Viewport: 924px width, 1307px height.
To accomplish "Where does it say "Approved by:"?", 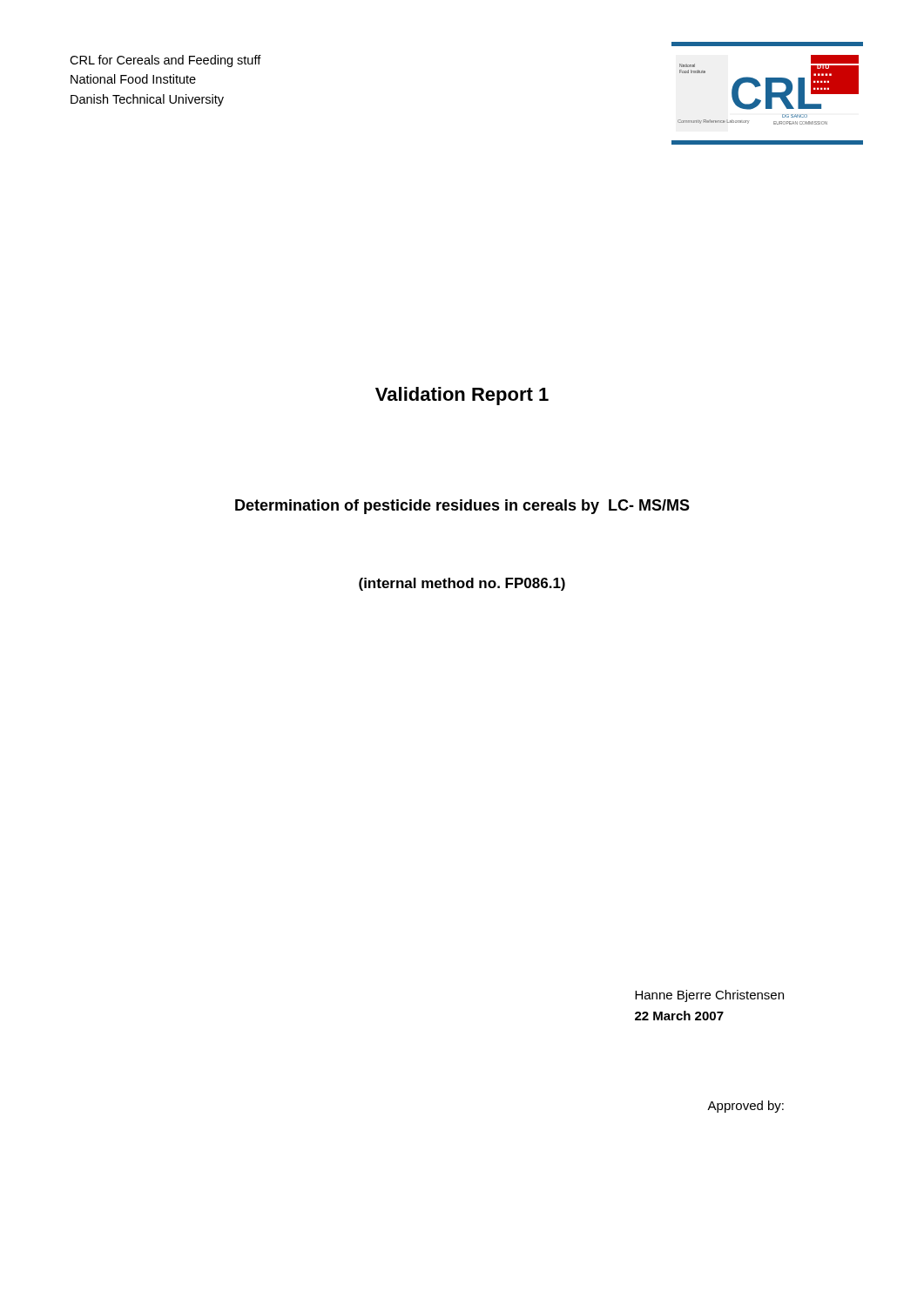I will click(x=746, y=1105).
